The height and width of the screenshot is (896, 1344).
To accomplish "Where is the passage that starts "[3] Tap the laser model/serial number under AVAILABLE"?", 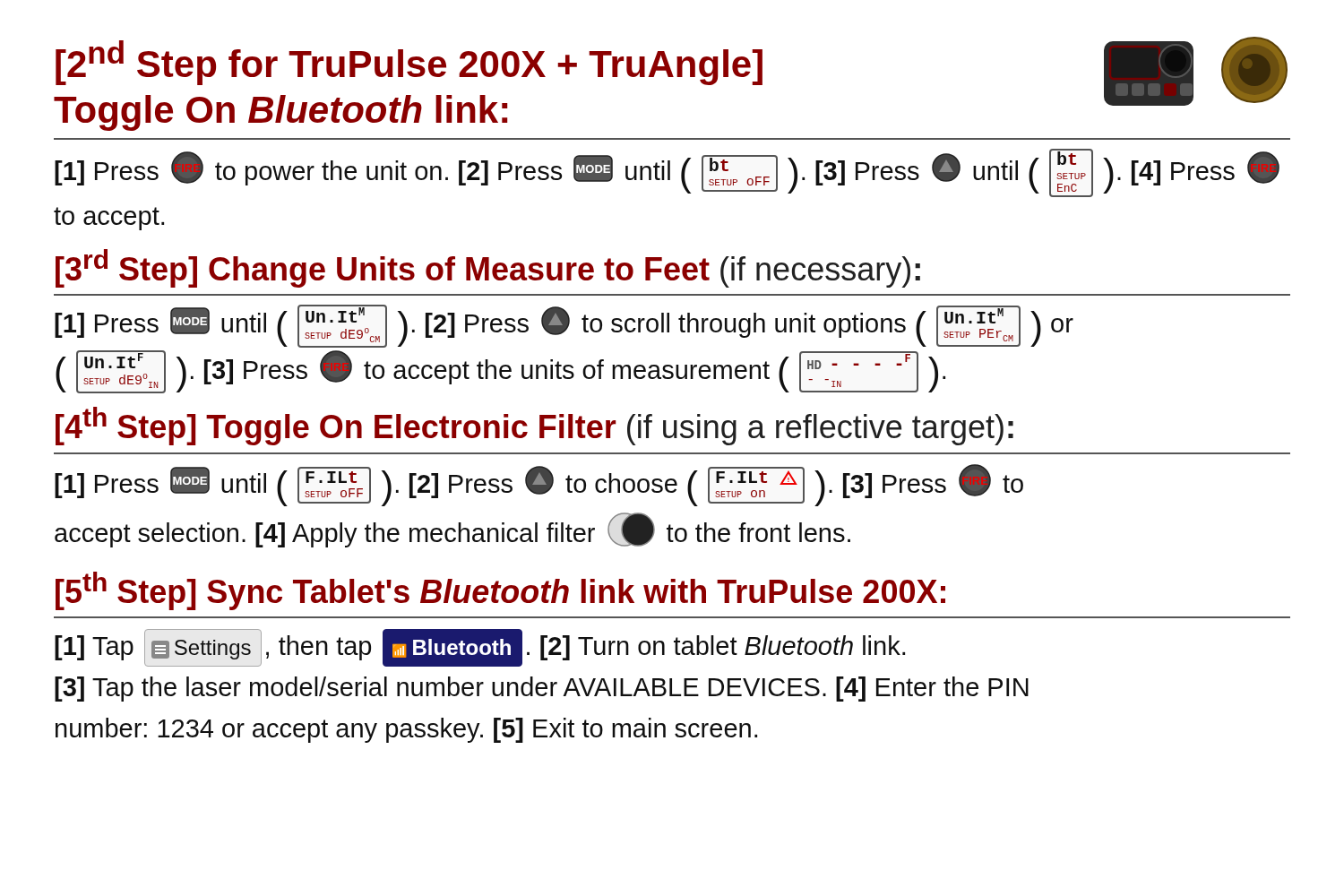I will (542, 687).
